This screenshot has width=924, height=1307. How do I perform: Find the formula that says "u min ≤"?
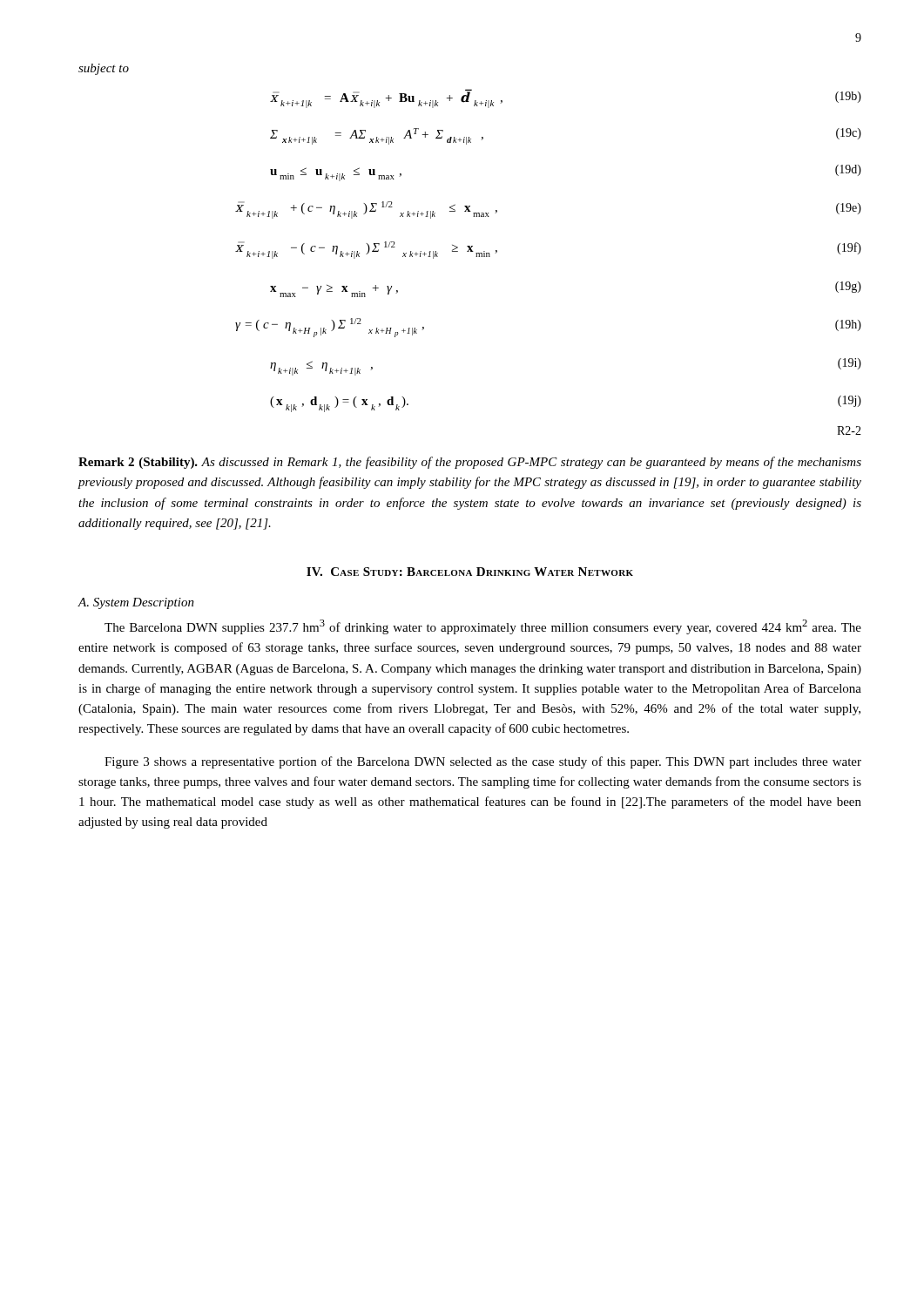[339, 174]
